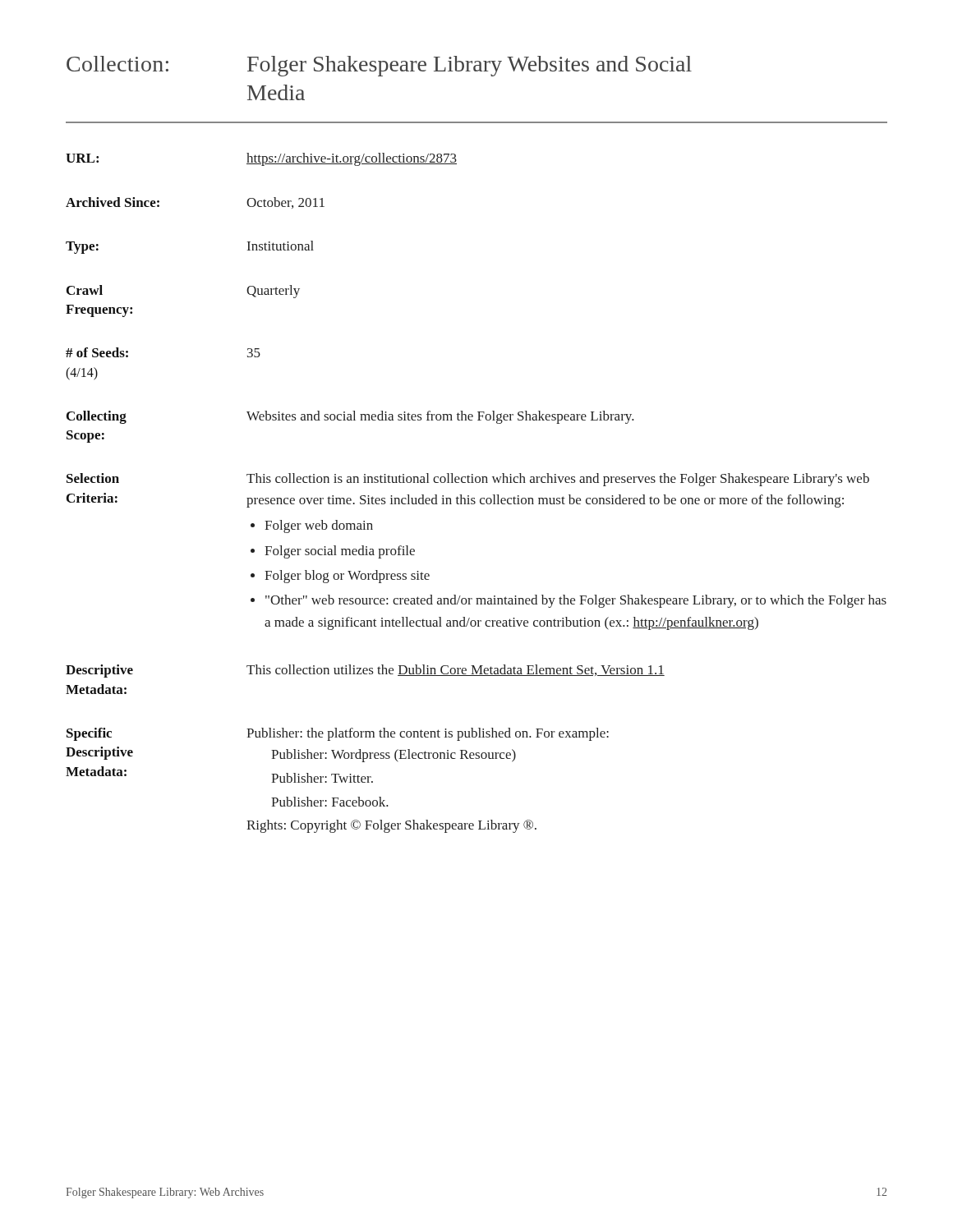Image resolution: width=953 pixels, height=1232 pixels.
Task: Select the text block starting "CollectingScope: Websites and social media sites from the"
Action: [476, 425]
